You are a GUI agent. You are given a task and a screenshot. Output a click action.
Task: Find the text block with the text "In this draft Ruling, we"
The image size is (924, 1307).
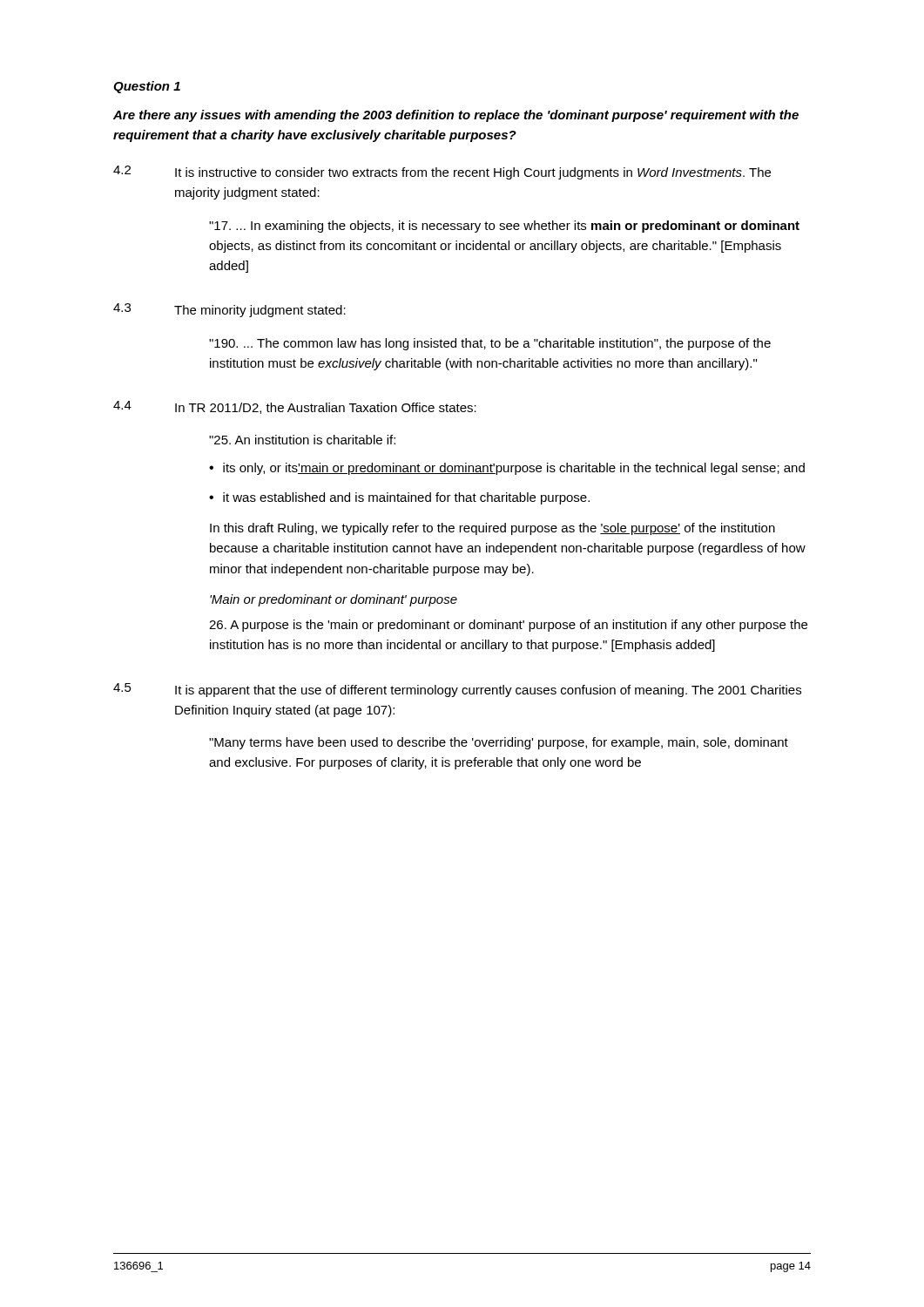pos(507,548)
